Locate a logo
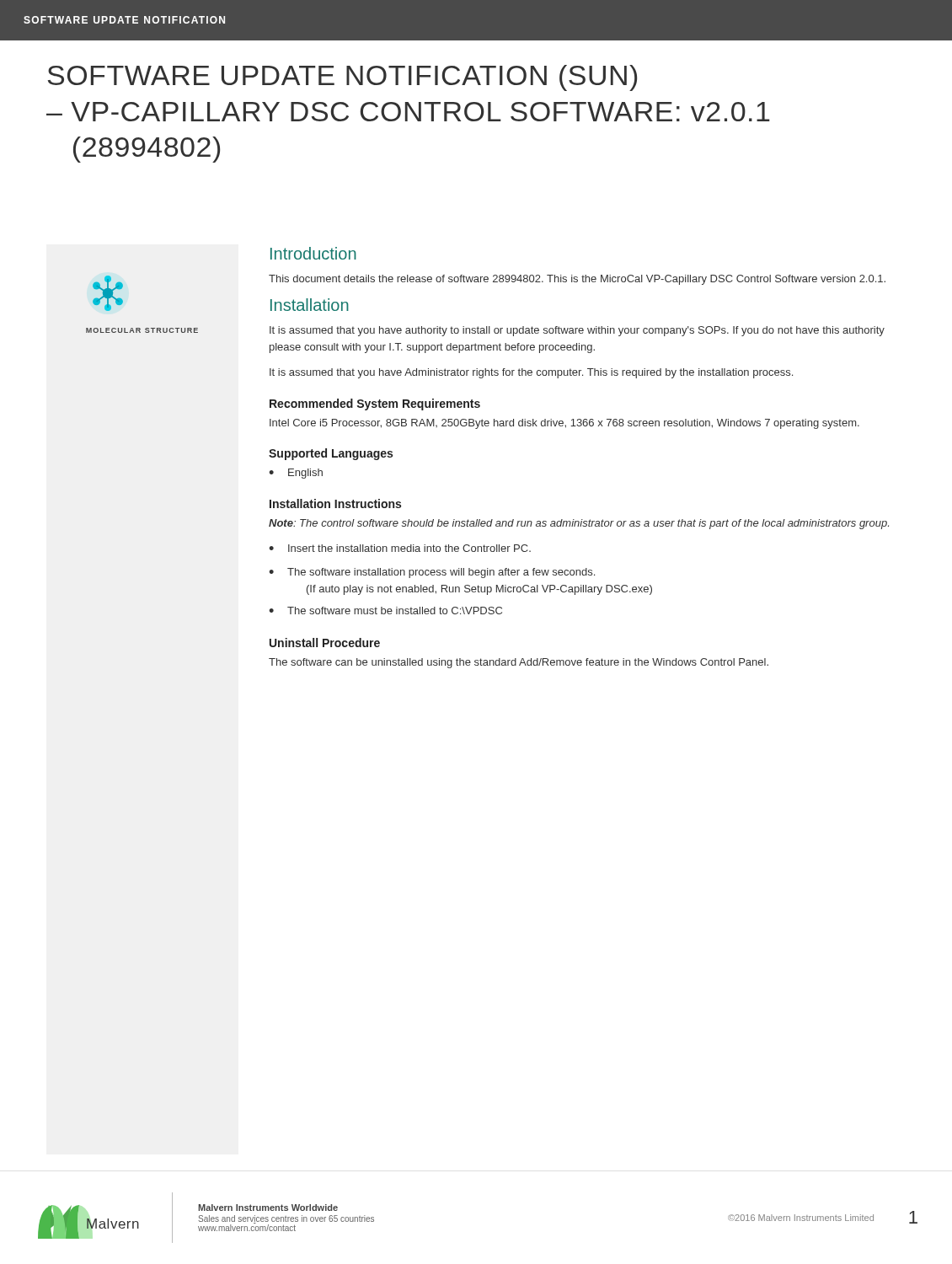The width and height of the screenshot is (952, 1264). pyautogui.click(x=142, y=303)
